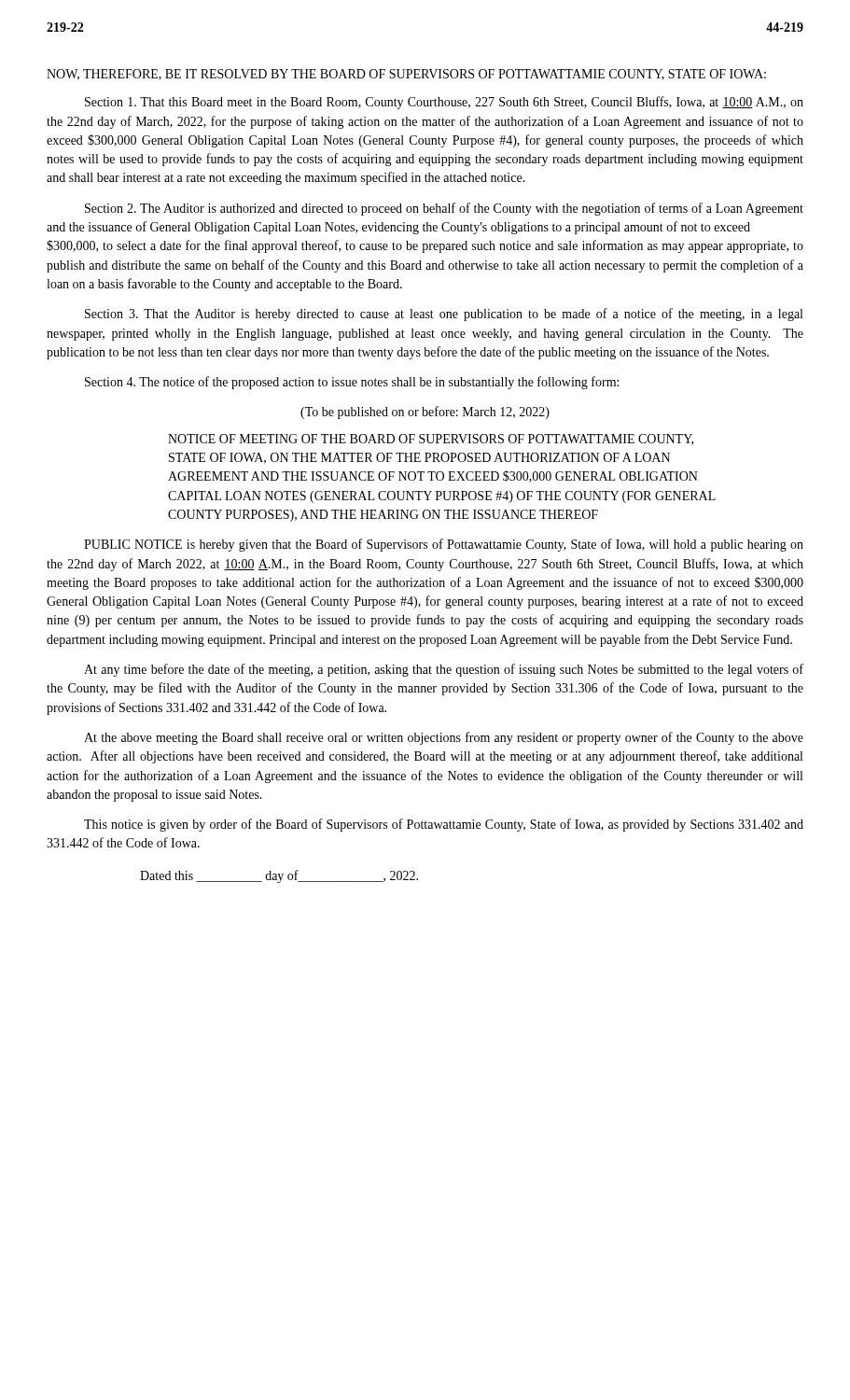The image size is (850, 1400).
Task: Point to the block beginning "Section 1. That this Board"
Action: (x=425, y=141)
